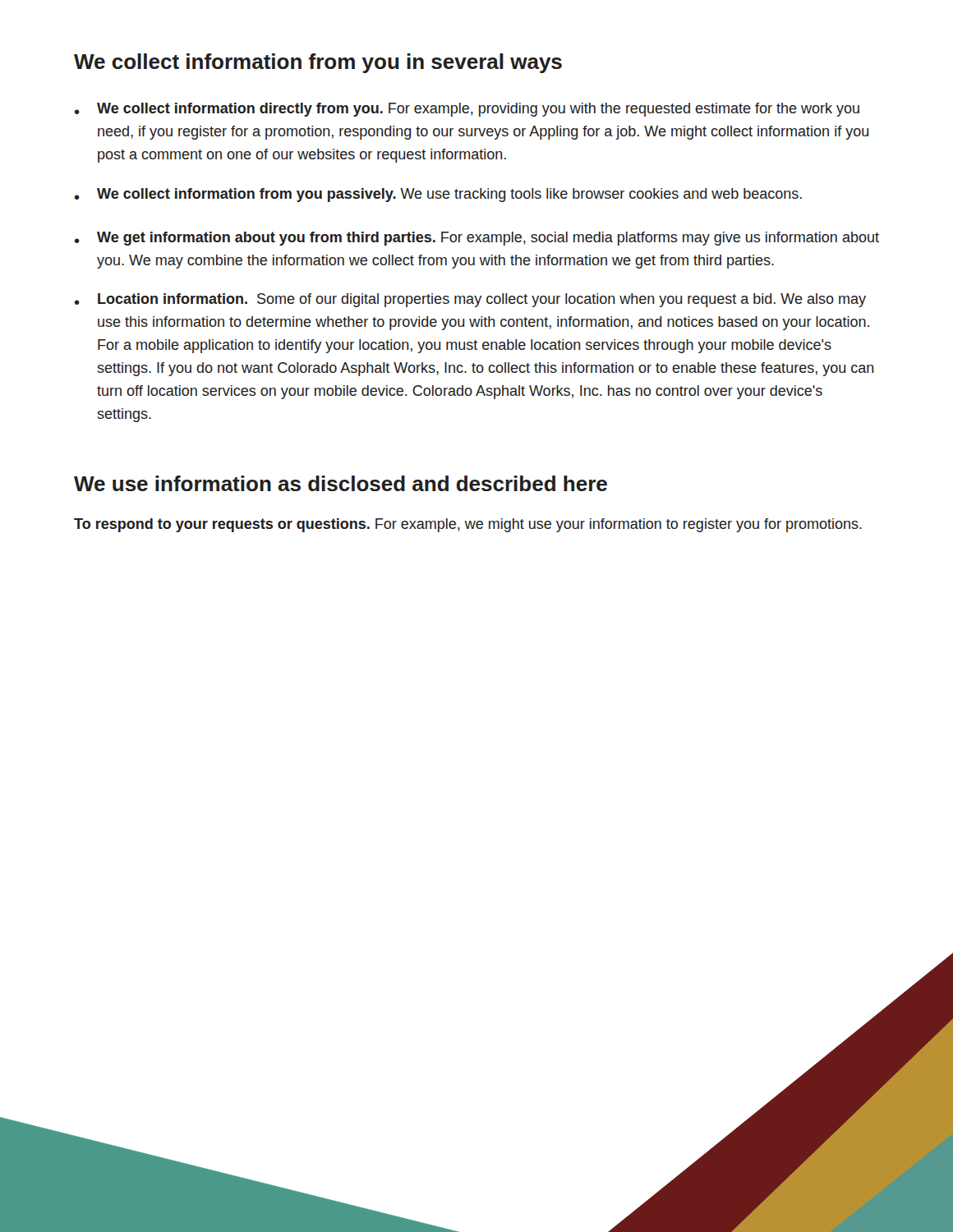Point to the block beginning "• We get information about you from third"
The width and height of the screenshot is (953, 1232).
(x=476, y=249)
